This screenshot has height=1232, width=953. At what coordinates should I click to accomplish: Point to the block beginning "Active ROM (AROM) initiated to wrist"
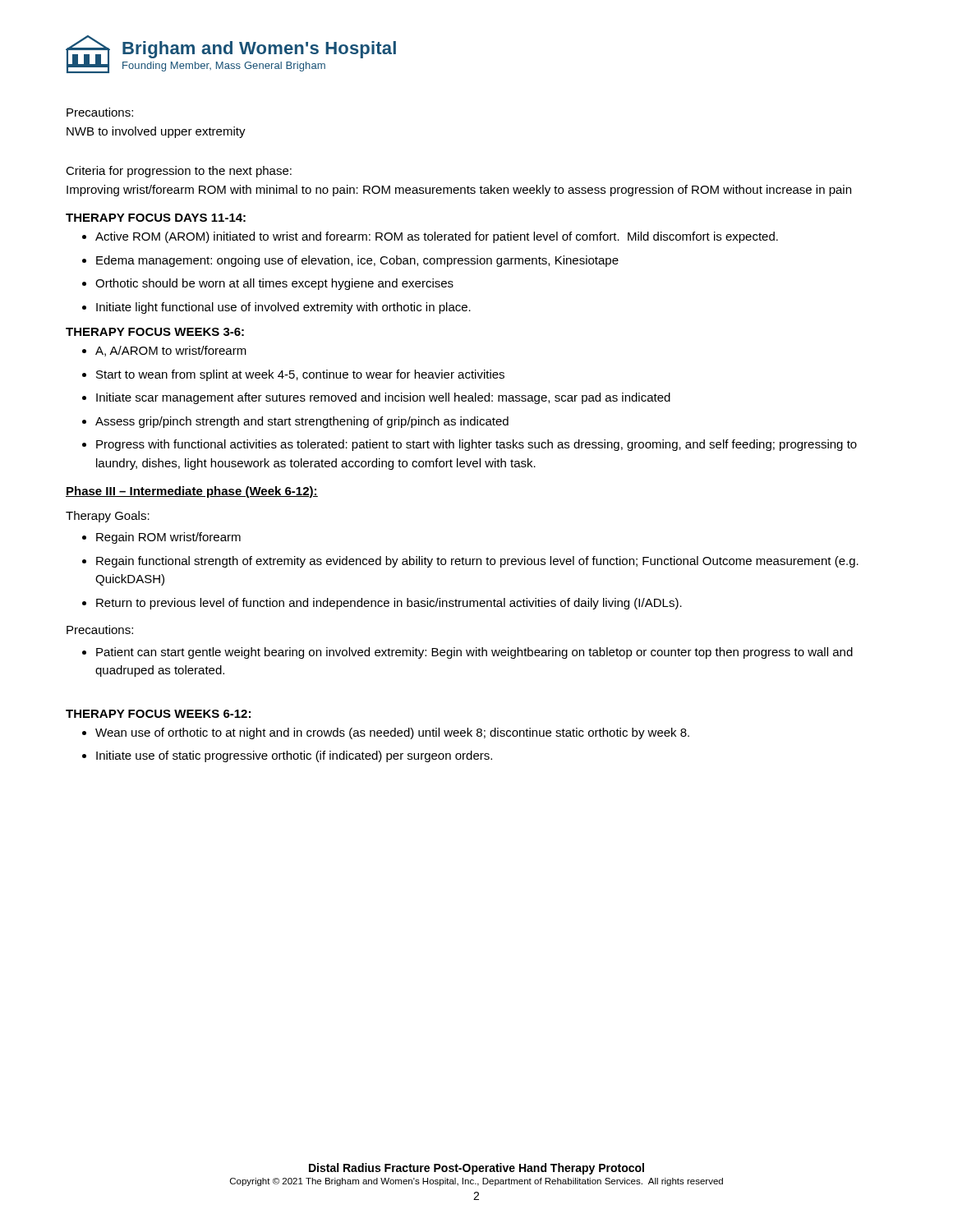point(437,236)
